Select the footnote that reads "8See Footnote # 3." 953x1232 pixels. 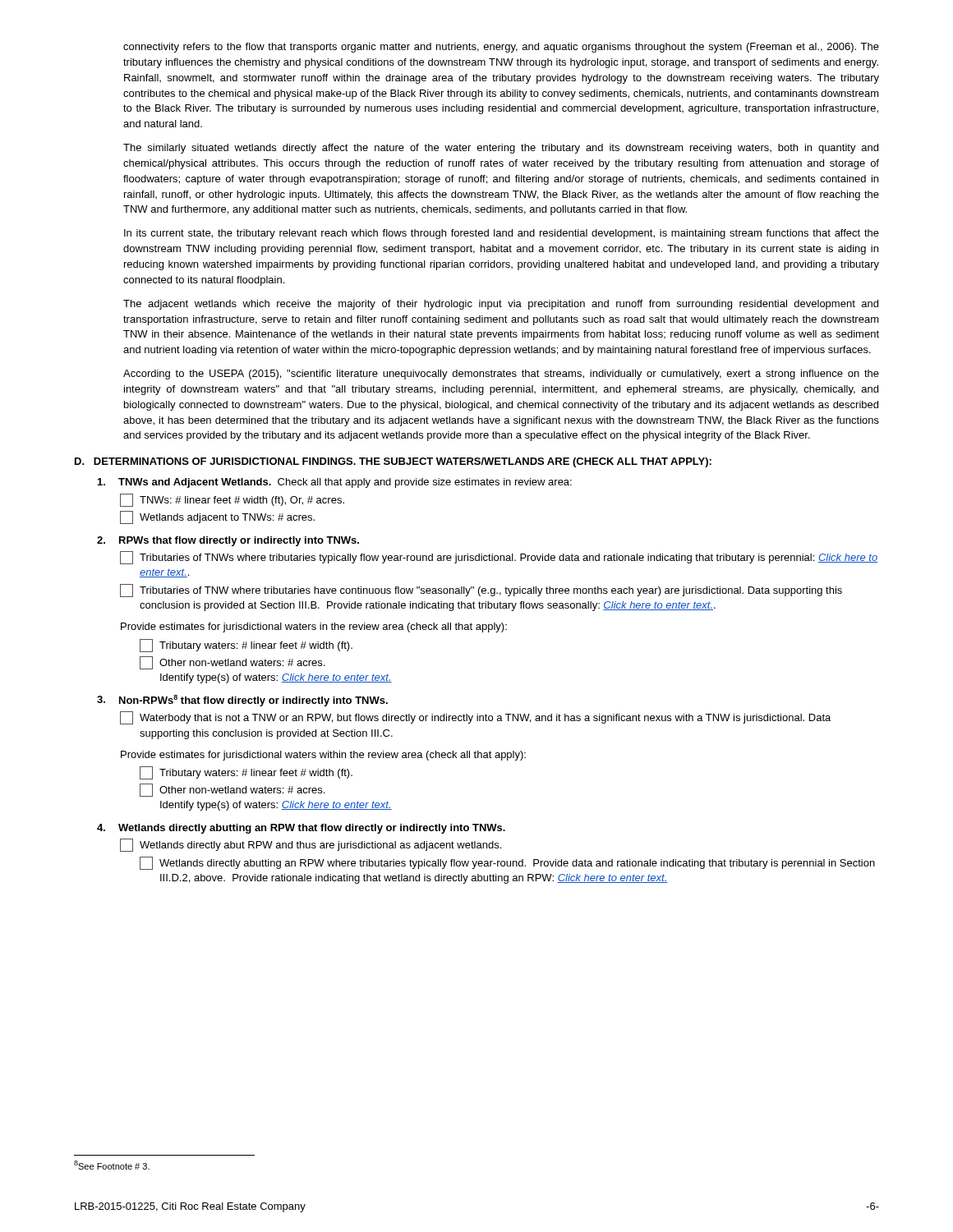(x=112, y=1165)
